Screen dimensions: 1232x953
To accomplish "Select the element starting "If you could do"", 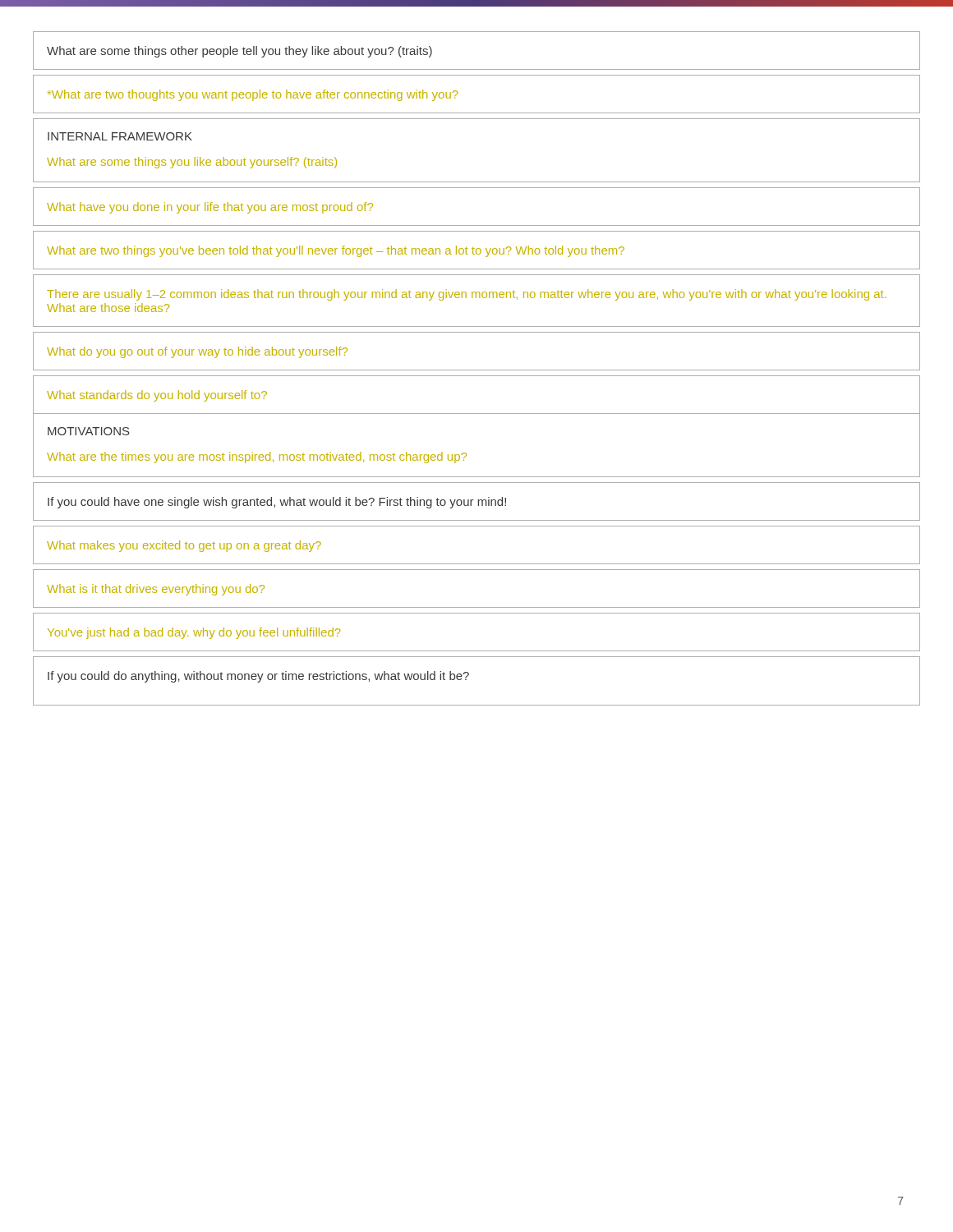I will click(258, 676).
